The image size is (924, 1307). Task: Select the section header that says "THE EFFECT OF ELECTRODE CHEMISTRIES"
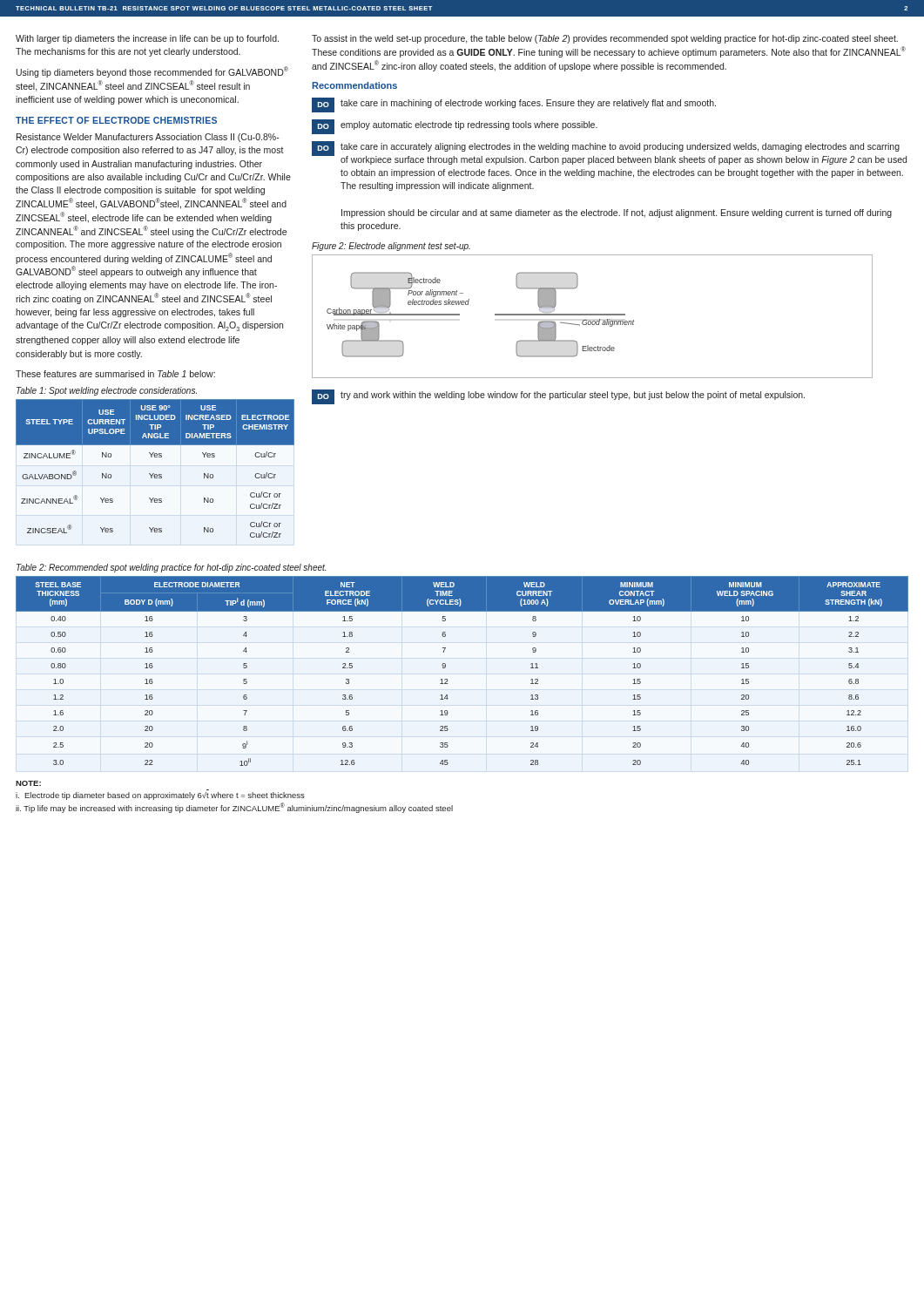click(x=117, y=120)
